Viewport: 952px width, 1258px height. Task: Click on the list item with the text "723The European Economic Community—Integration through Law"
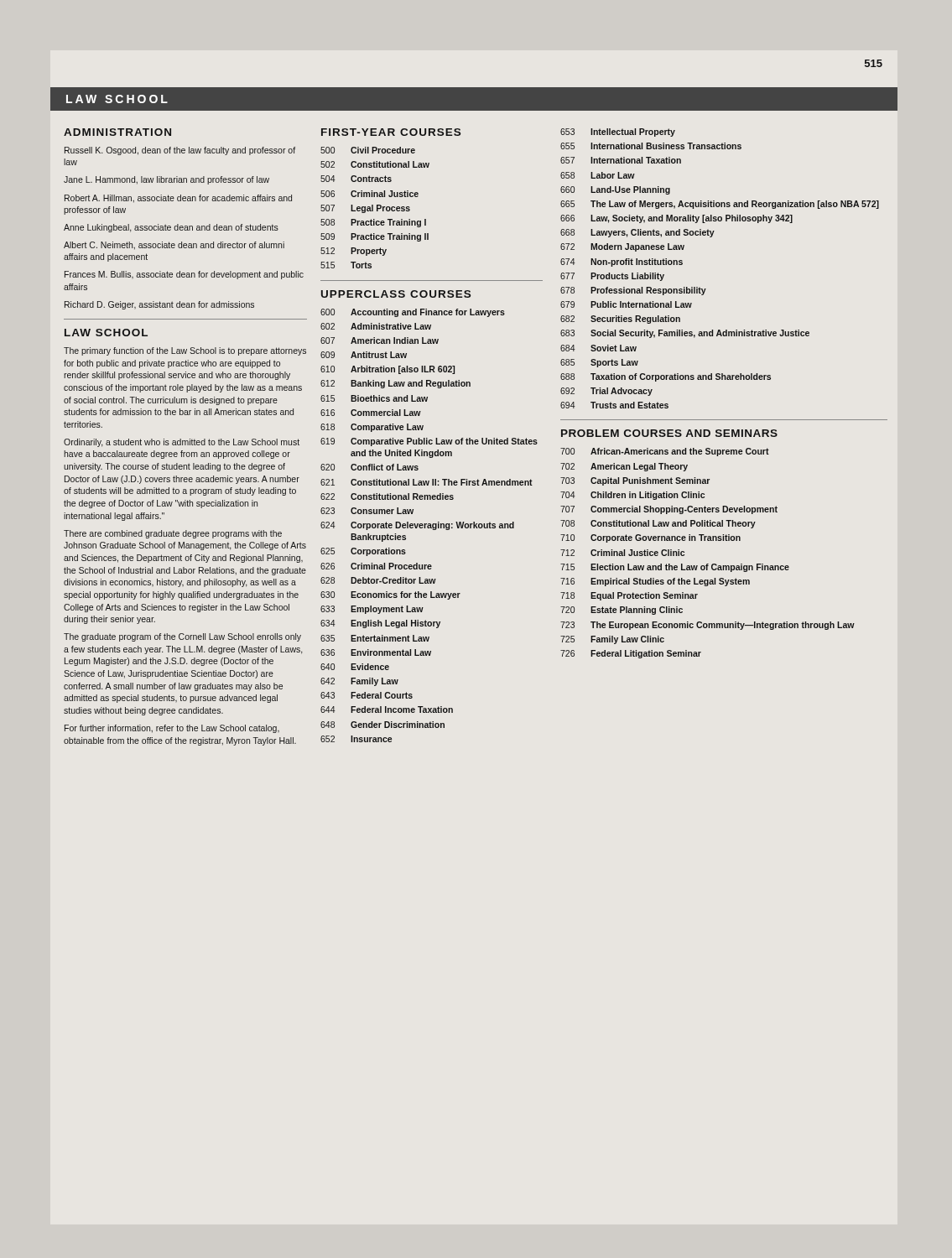724,624
